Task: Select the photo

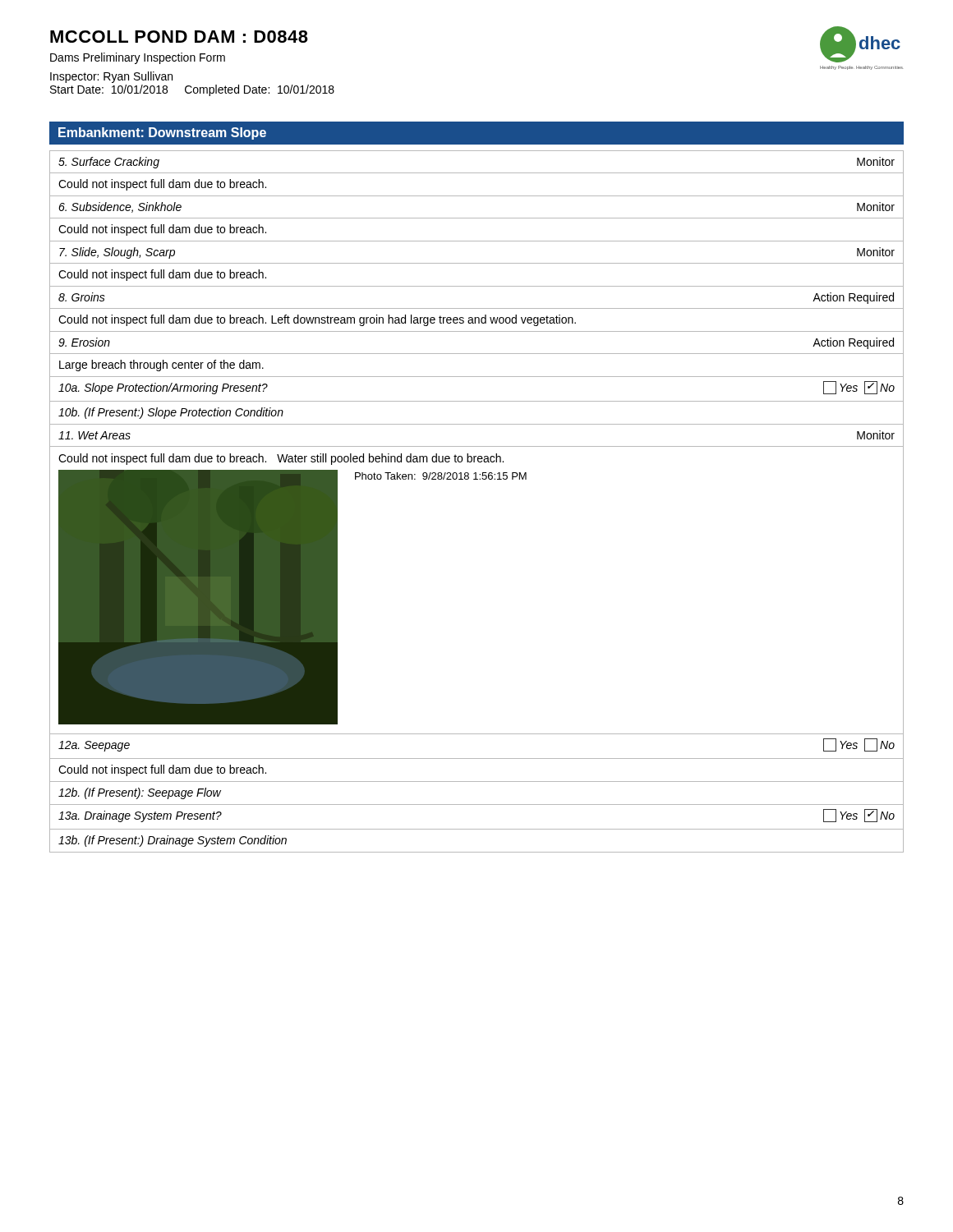Action: [x=198, y=598]
